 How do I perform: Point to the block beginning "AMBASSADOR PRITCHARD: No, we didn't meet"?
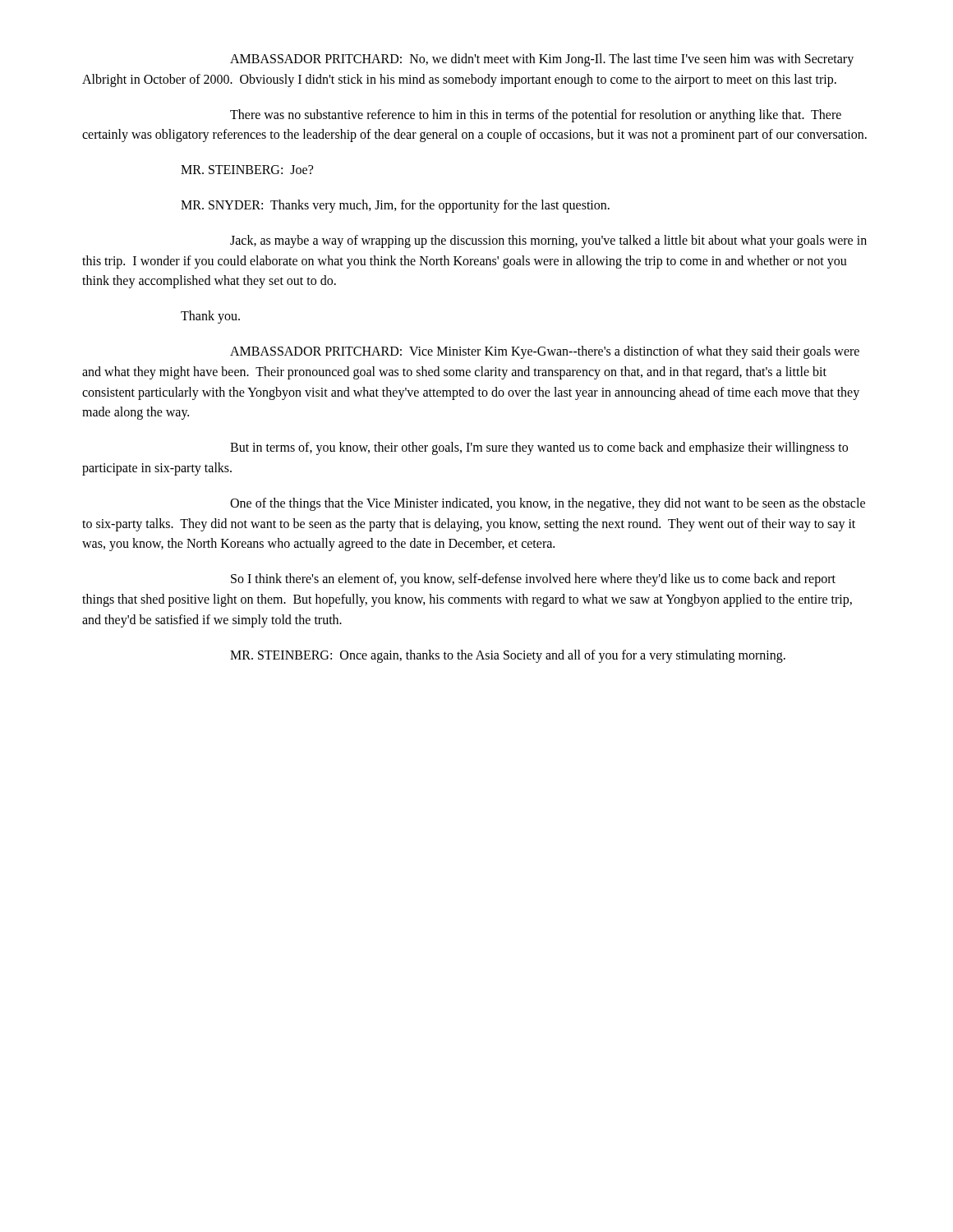pos(468,69)
